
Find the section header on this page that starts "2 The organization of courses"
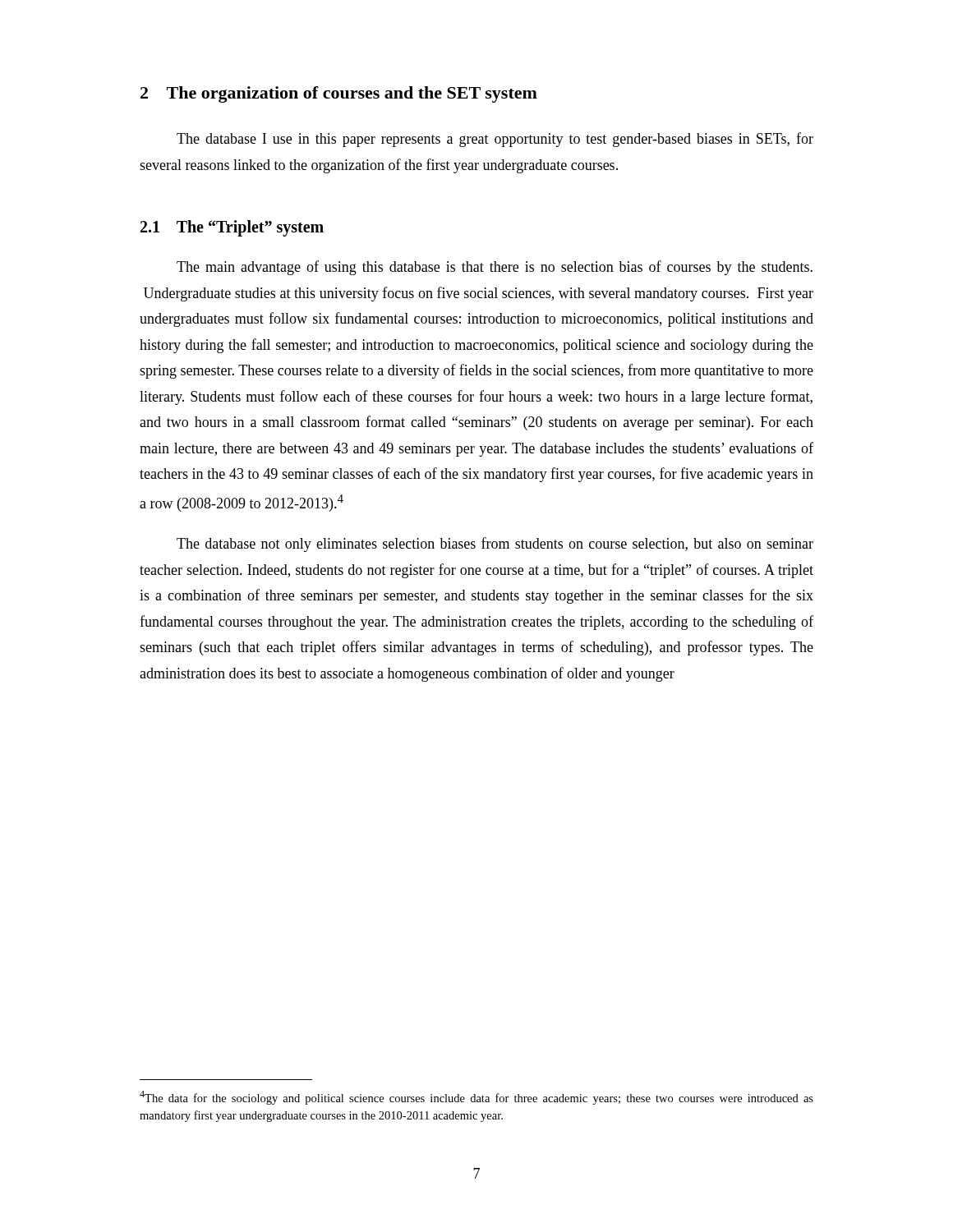pos(338,92)
